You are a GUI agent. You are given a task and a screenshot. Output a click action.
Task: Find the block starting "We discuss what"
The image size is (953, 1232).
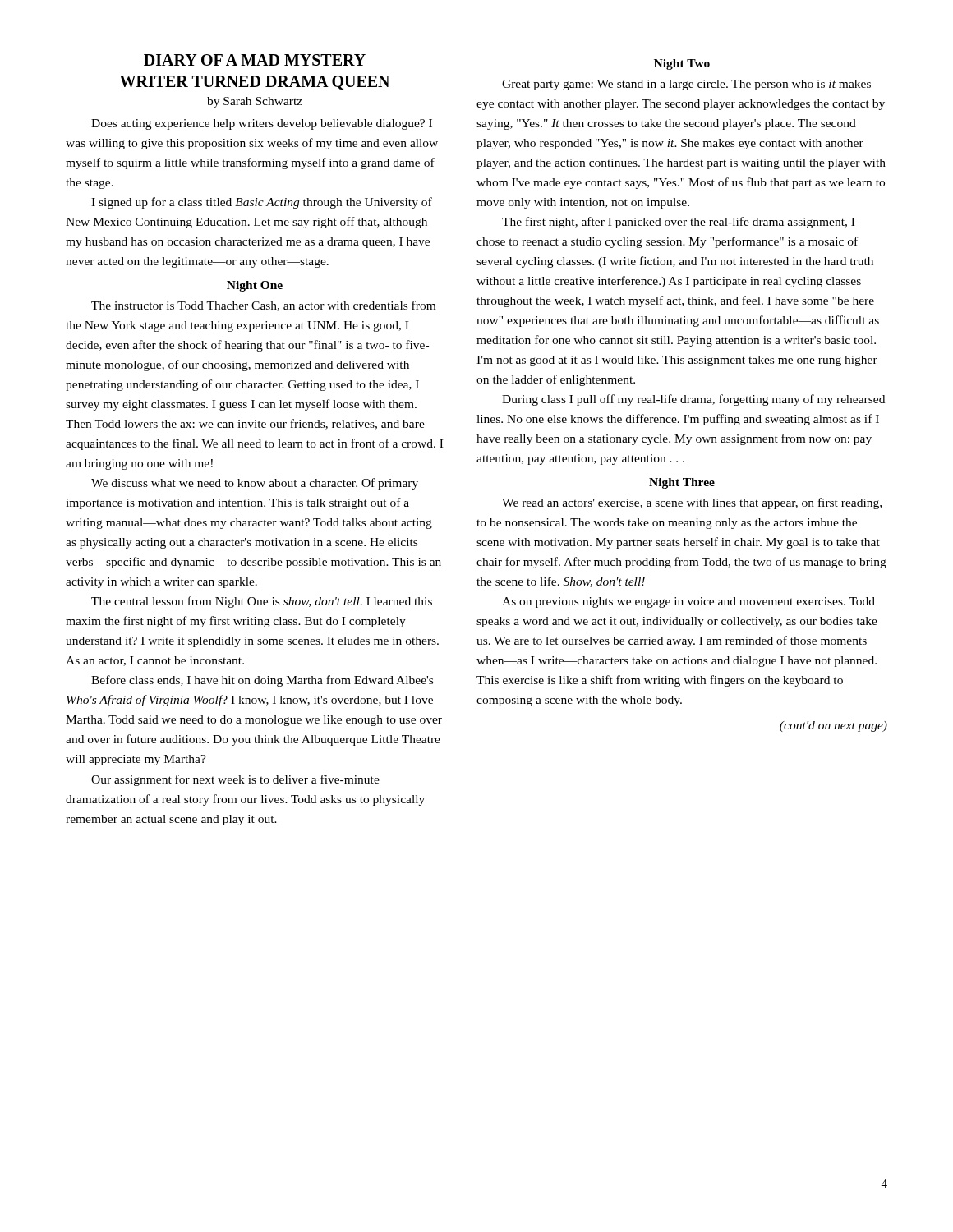coord(255,532)
